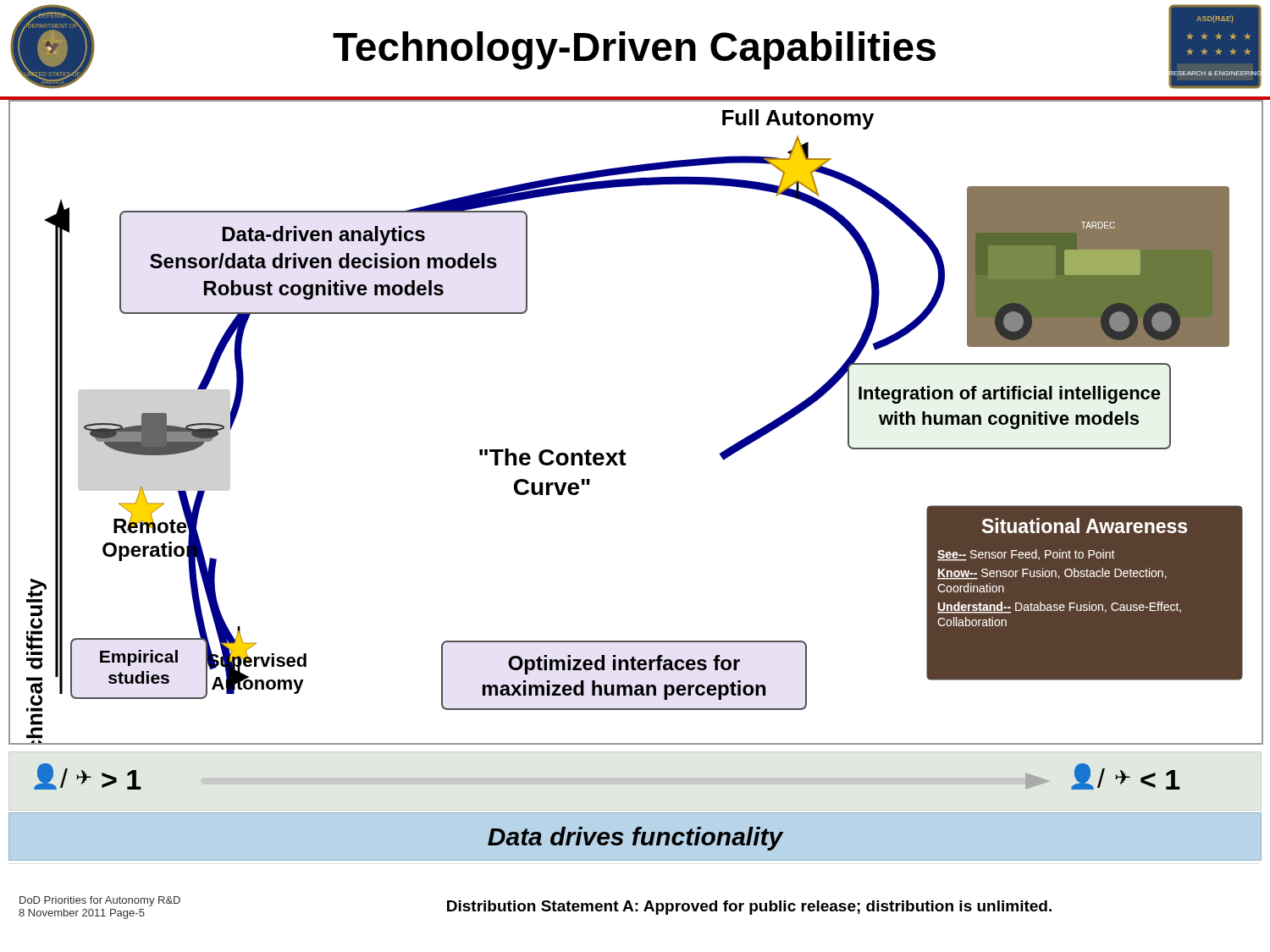1270x952 pixels.
Task: Locate the text "Data drives functionality"
Action: click(x=635, y=837)
